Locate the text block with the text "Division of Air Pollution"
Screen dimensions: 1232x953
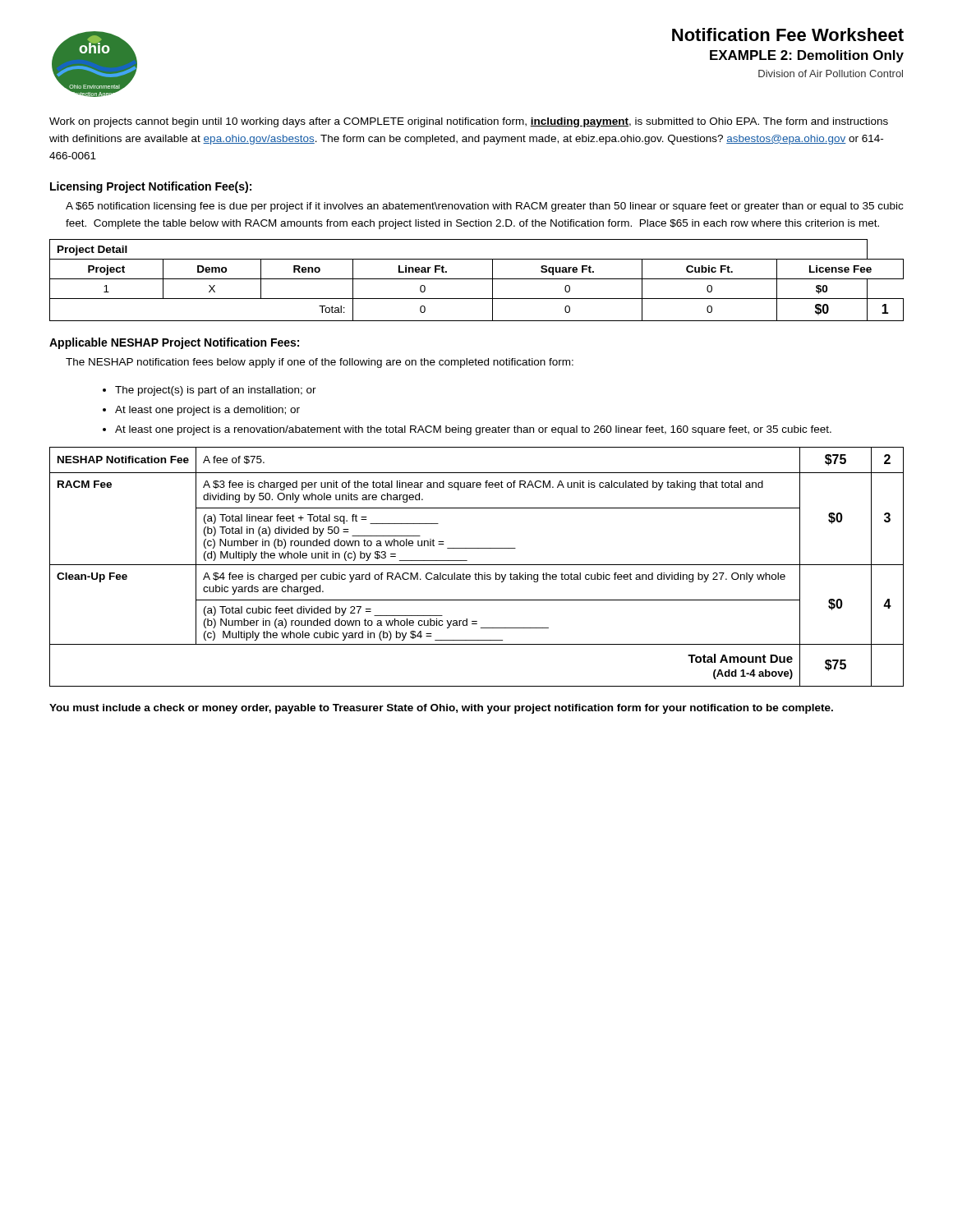pos(831,74)
